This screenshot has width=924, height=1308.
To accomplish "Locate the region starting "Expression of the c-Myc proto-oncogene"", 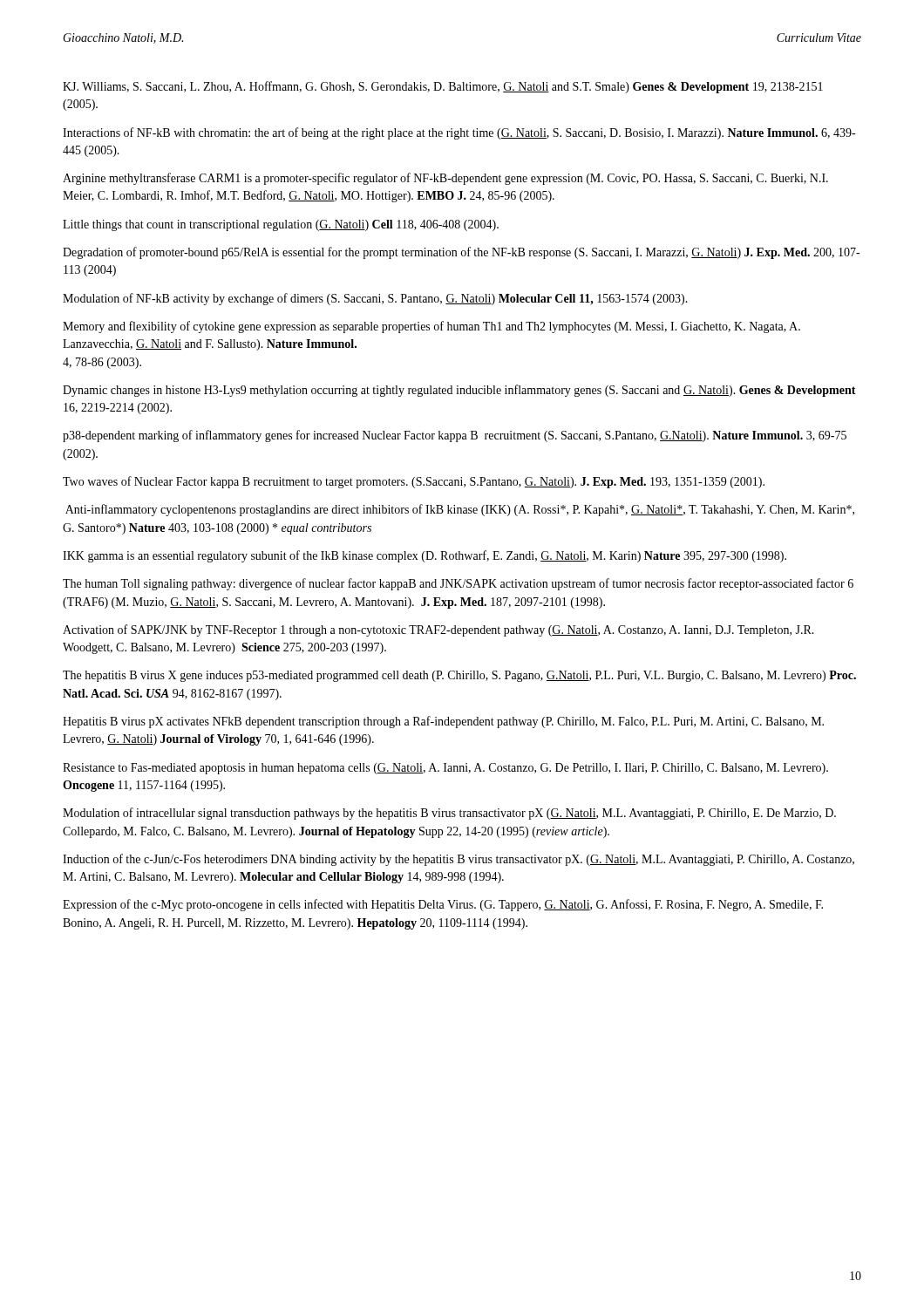I will click(x=443, y=914).
